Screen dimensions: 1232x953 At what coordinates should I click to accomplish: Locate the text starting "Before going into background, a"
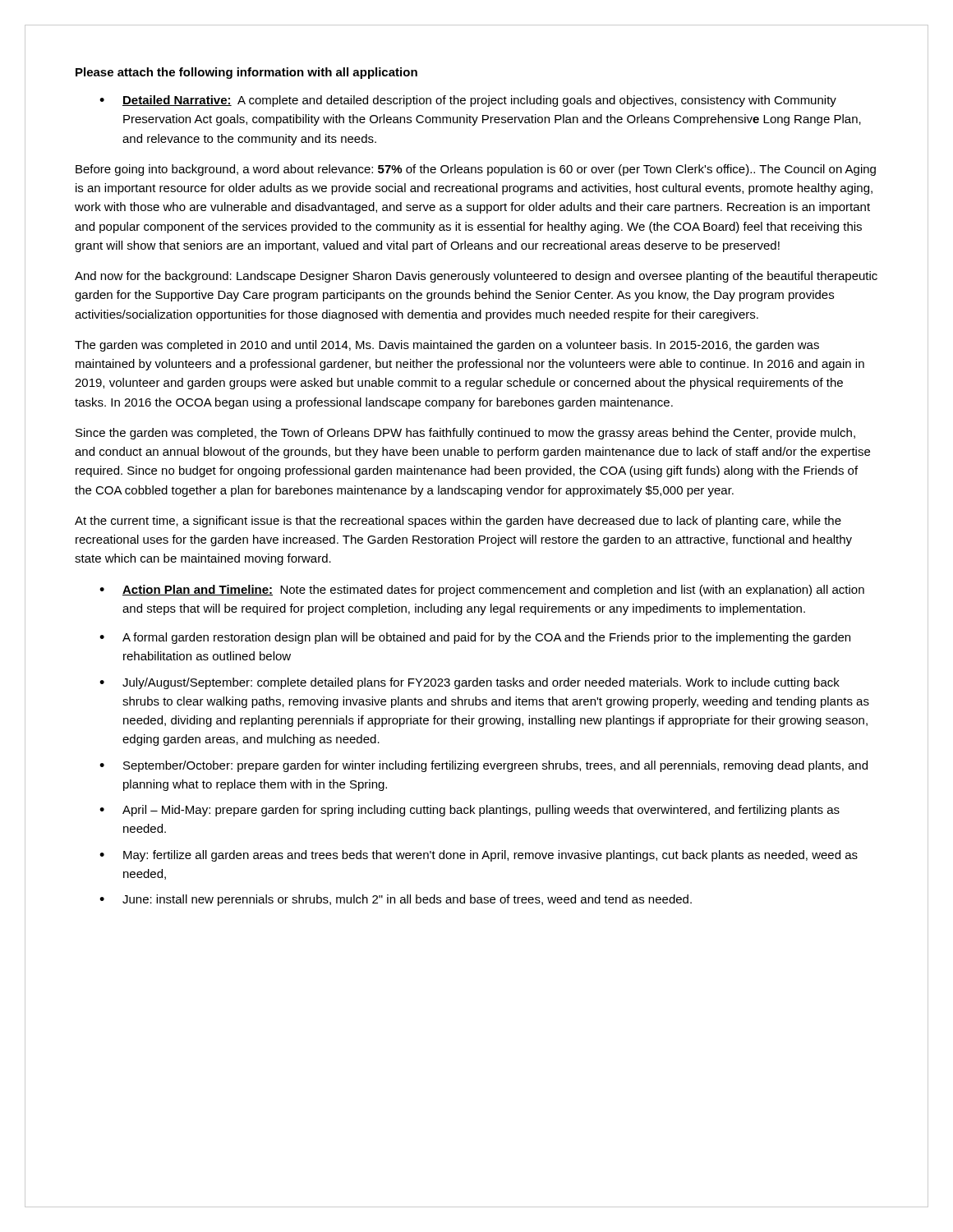pos(476,207)
